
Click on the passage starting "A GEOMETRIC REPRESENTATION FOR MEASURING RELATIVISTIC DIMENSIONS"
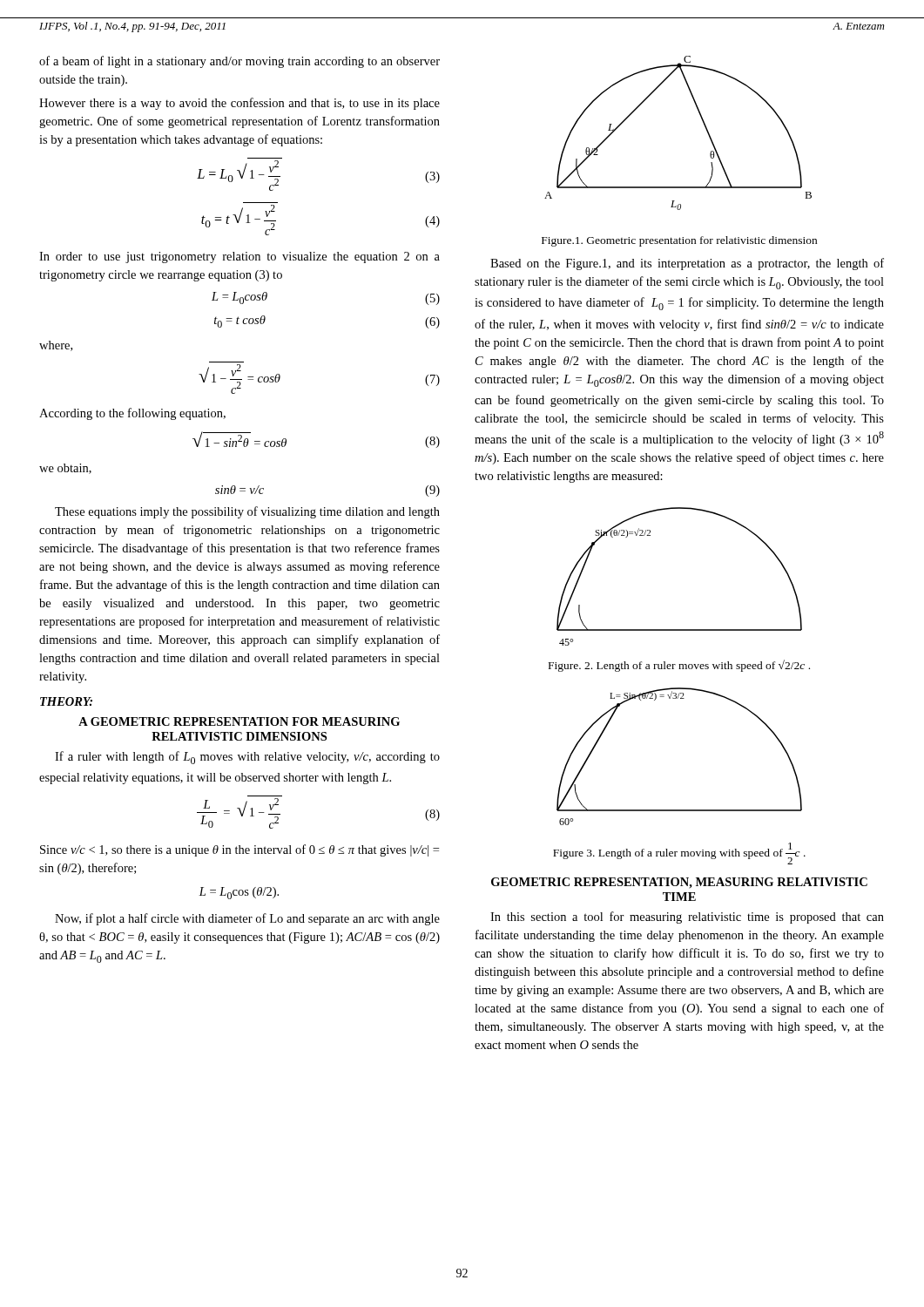click(240, 729)
